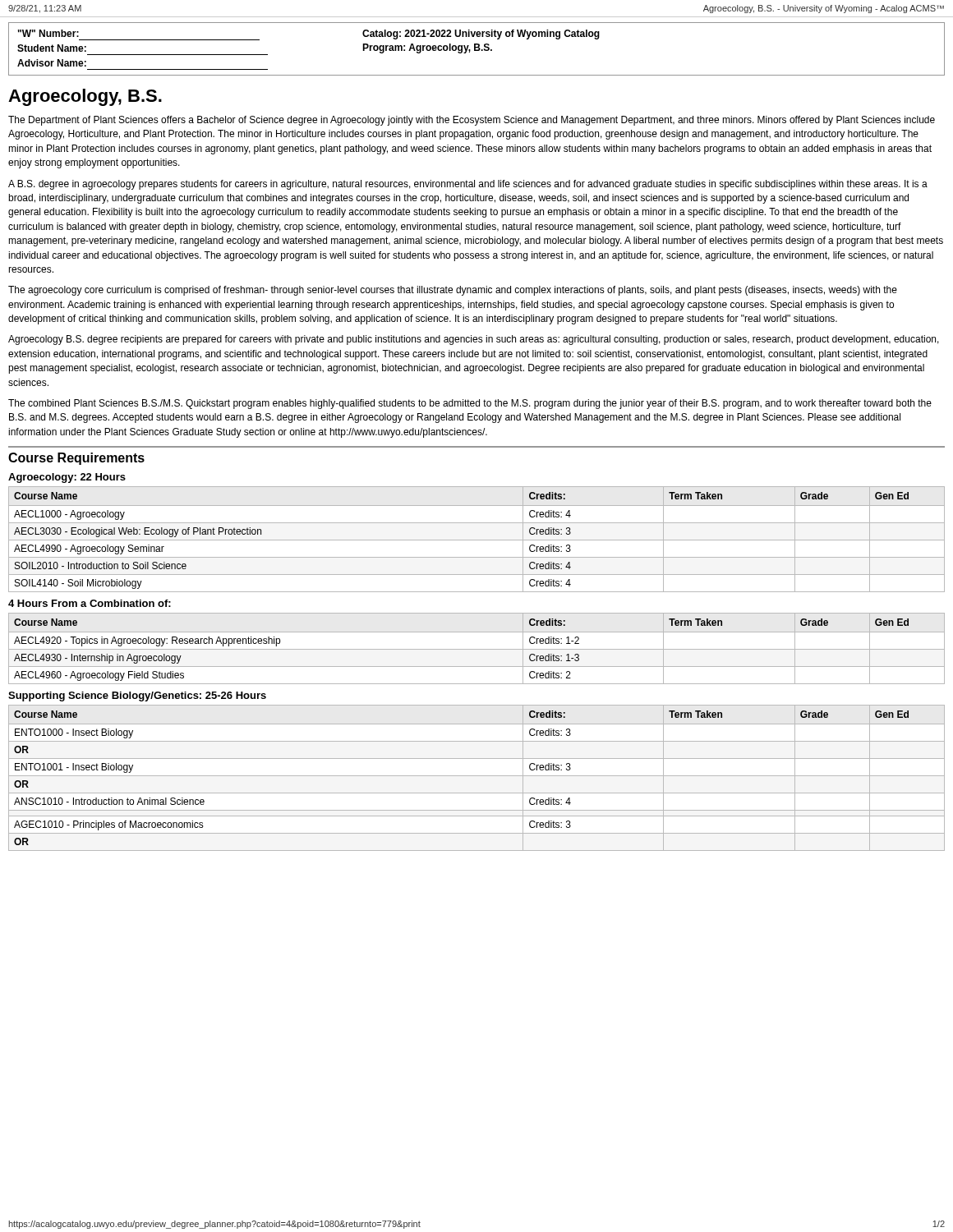Locate the section header that reads "4 Hours From a Combination of:"
Image resolution: width=953 pixels, height=1232 pixels.
point(476,603)
